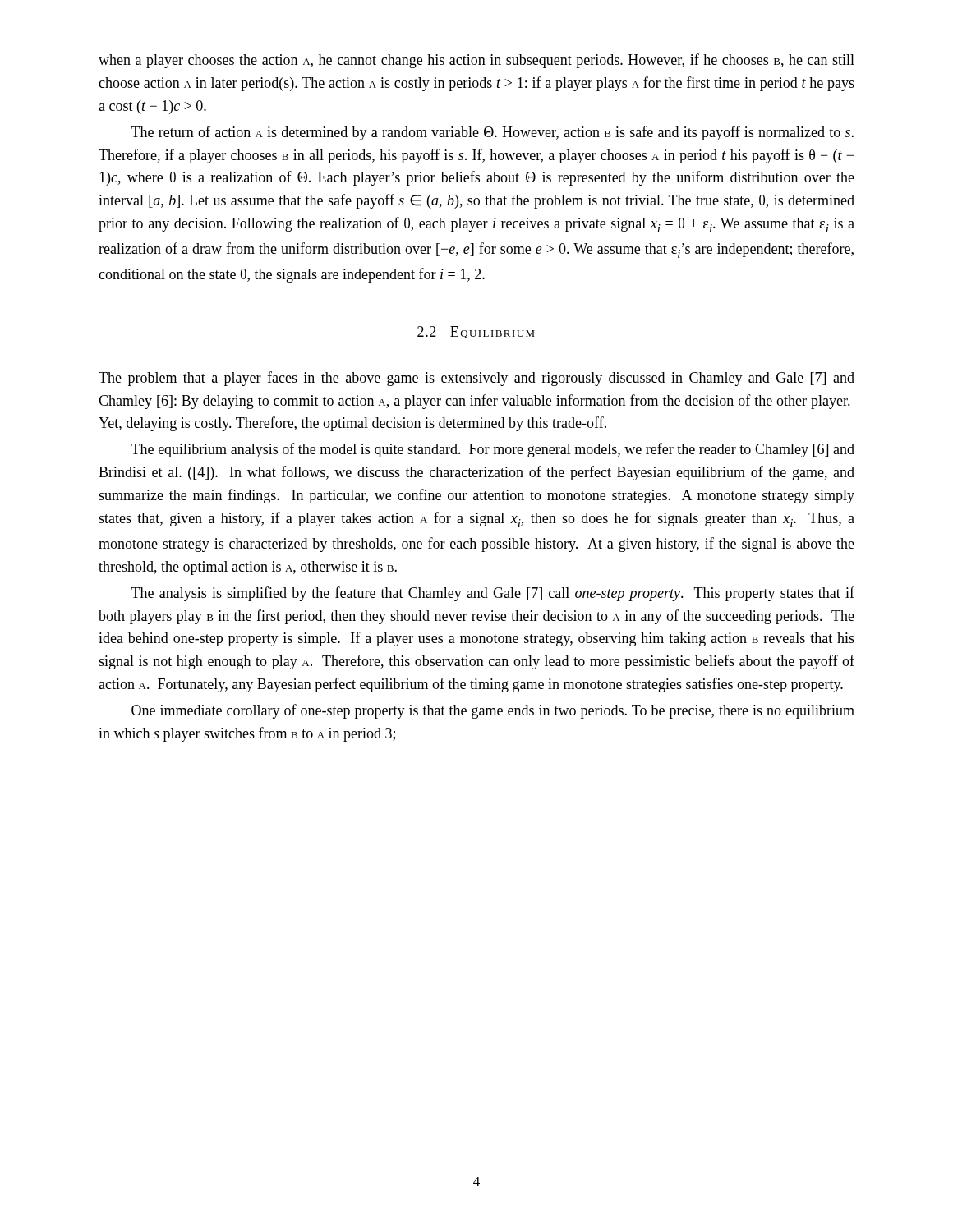Navigate to the passage starting "The equilibrium analysis of"
Viewport: 953px width, 1232px height.
pos(476,509)
